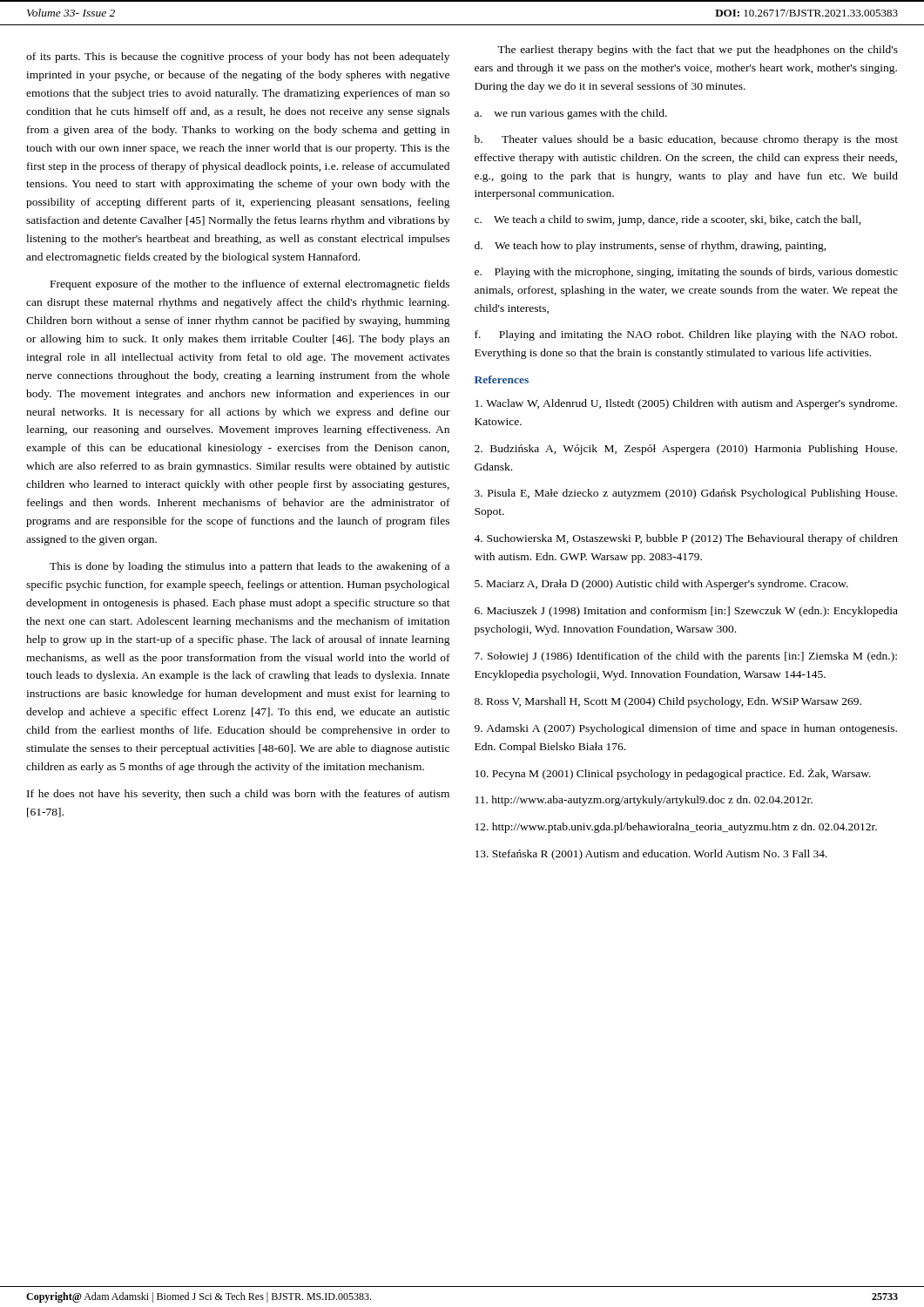The height and width of the screenshot is (1307, 924).
Task: Click on the element starting "This is done"
Action: pos(238,667)
